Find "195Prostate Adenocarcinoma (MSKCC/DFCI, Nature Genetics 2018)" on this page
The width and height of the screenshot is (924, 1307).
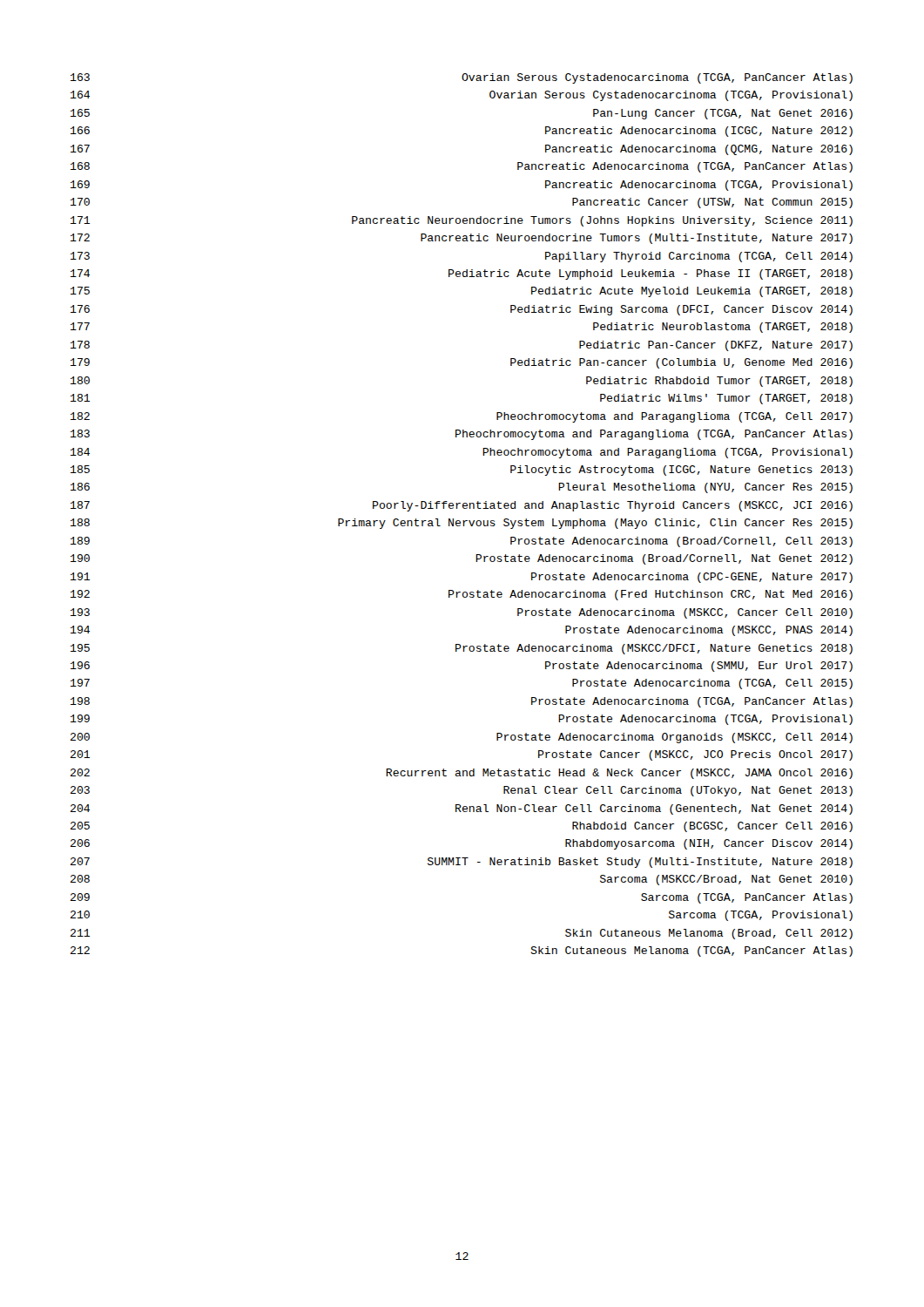pyautogui.click(x=462, y=649)
